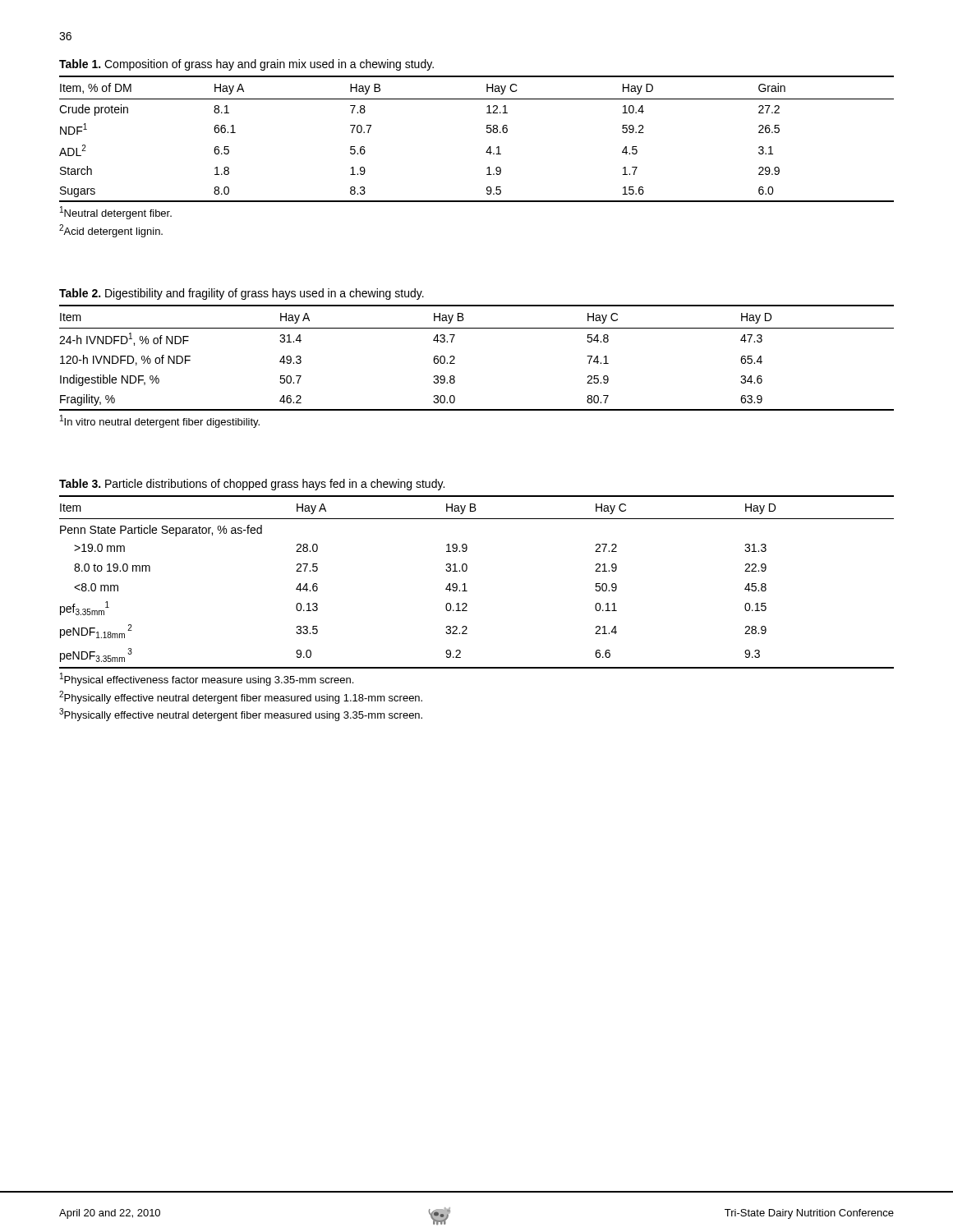Locate the block starting "2Acid detergent lignin."
This screenshot has height=1232, width=953.
(111, 230)
